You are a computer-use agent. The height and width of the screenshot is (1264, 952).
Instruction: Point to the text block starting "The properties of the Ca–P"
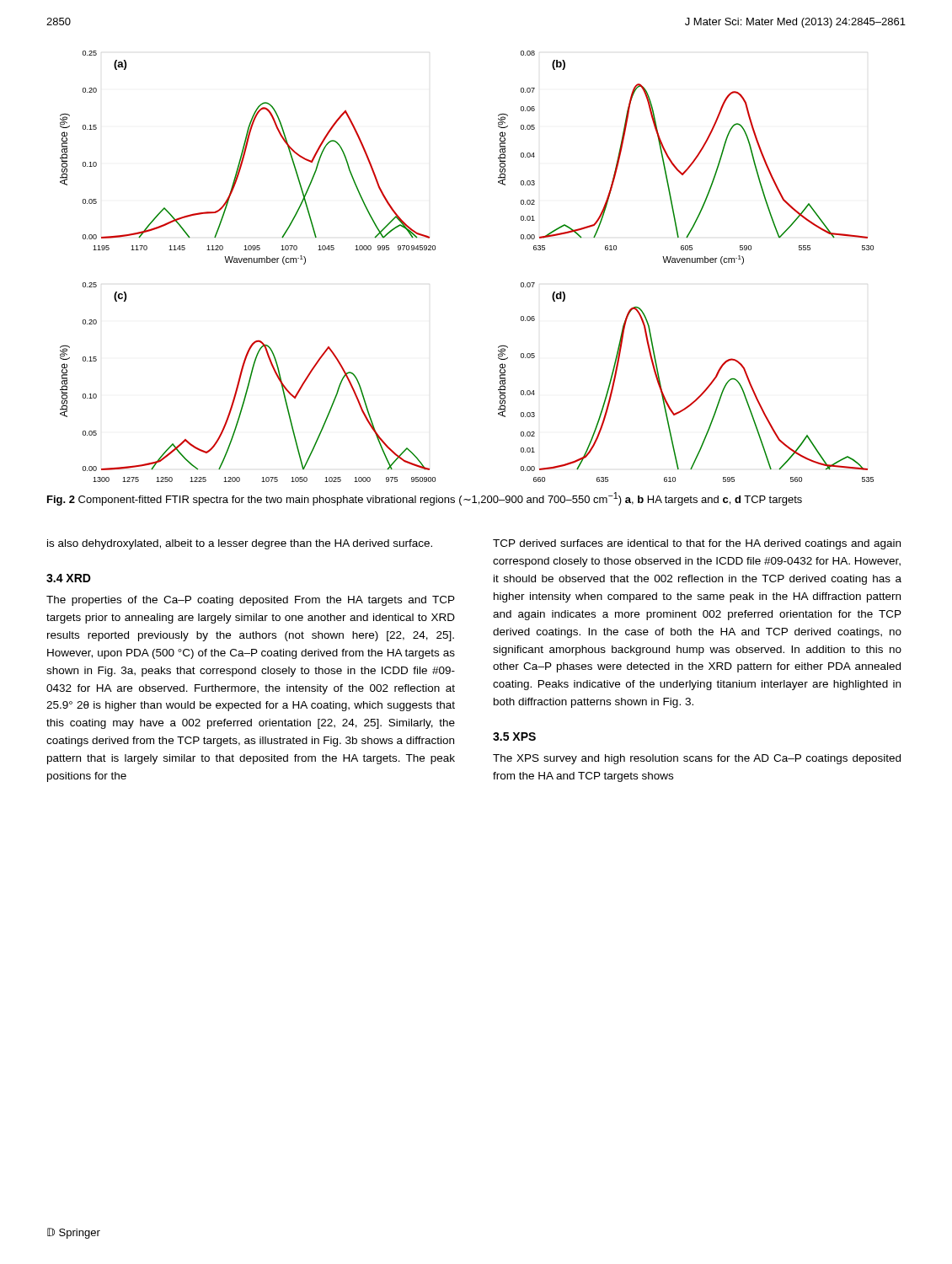251,688
